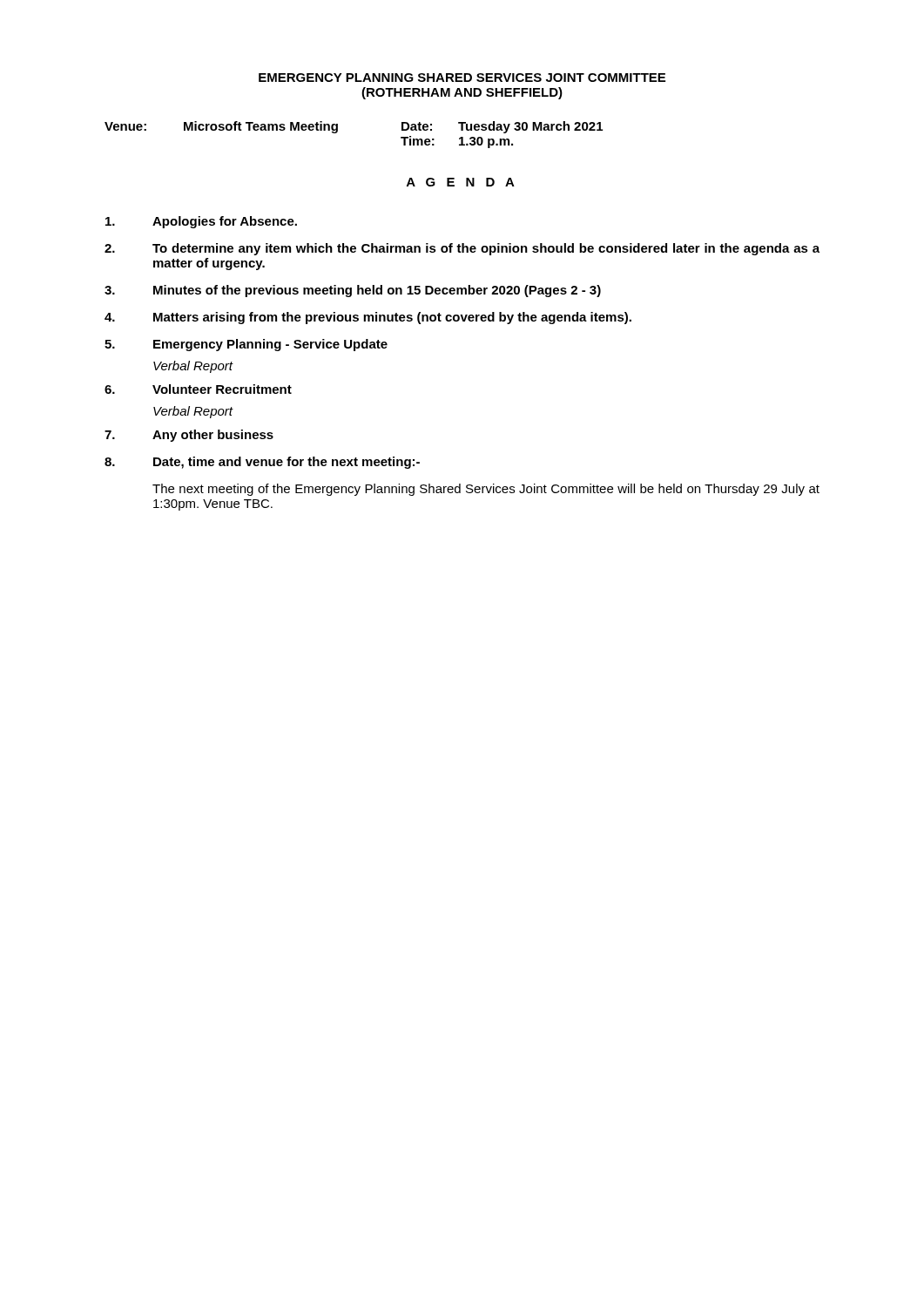
Task: Locate the list item containing "6. Volunteer Recruitment"
Action: coord(198,389)
